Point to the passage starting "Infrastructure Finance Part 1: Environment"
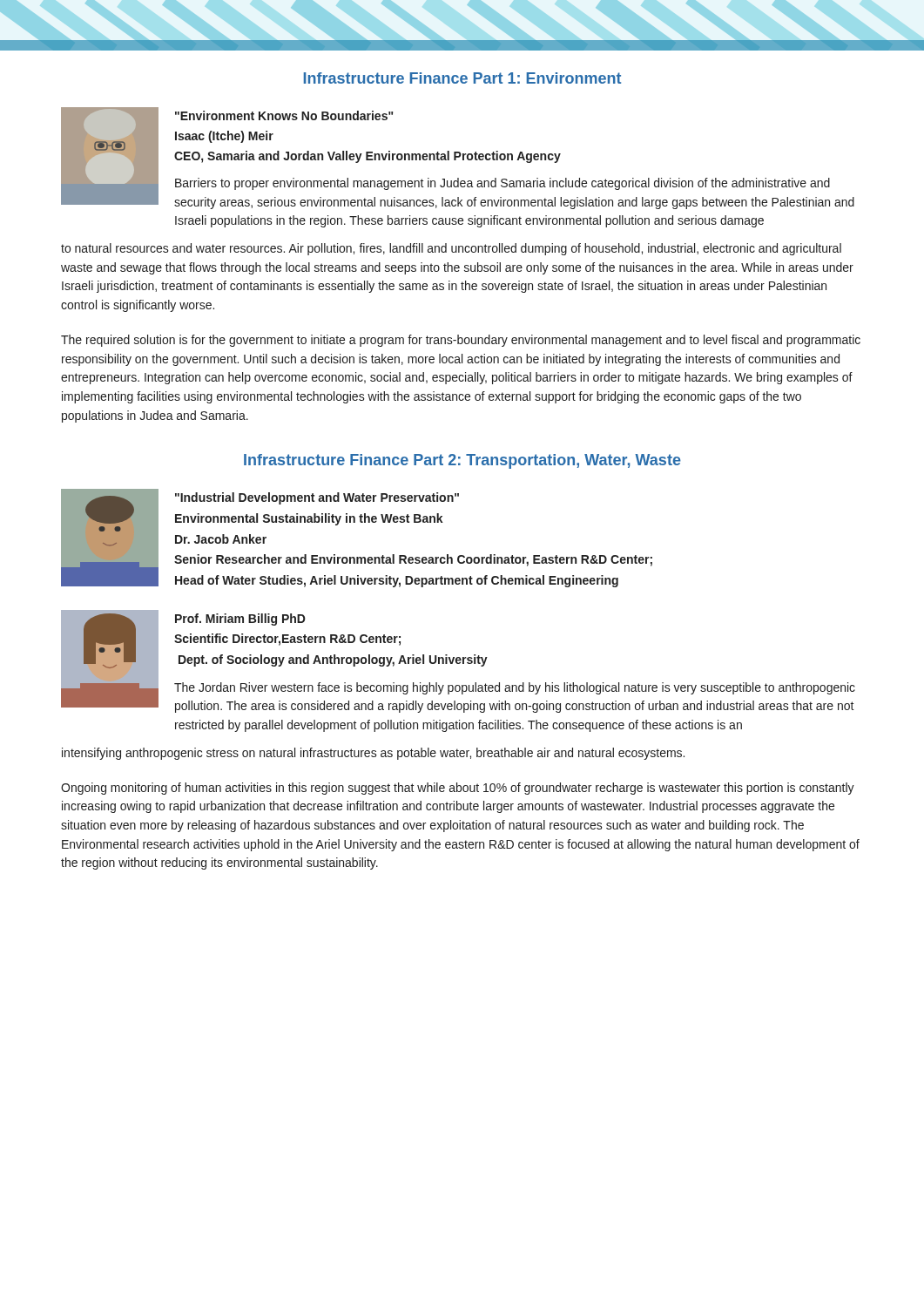Screen dimensions: 1307x924 point(462,78)
